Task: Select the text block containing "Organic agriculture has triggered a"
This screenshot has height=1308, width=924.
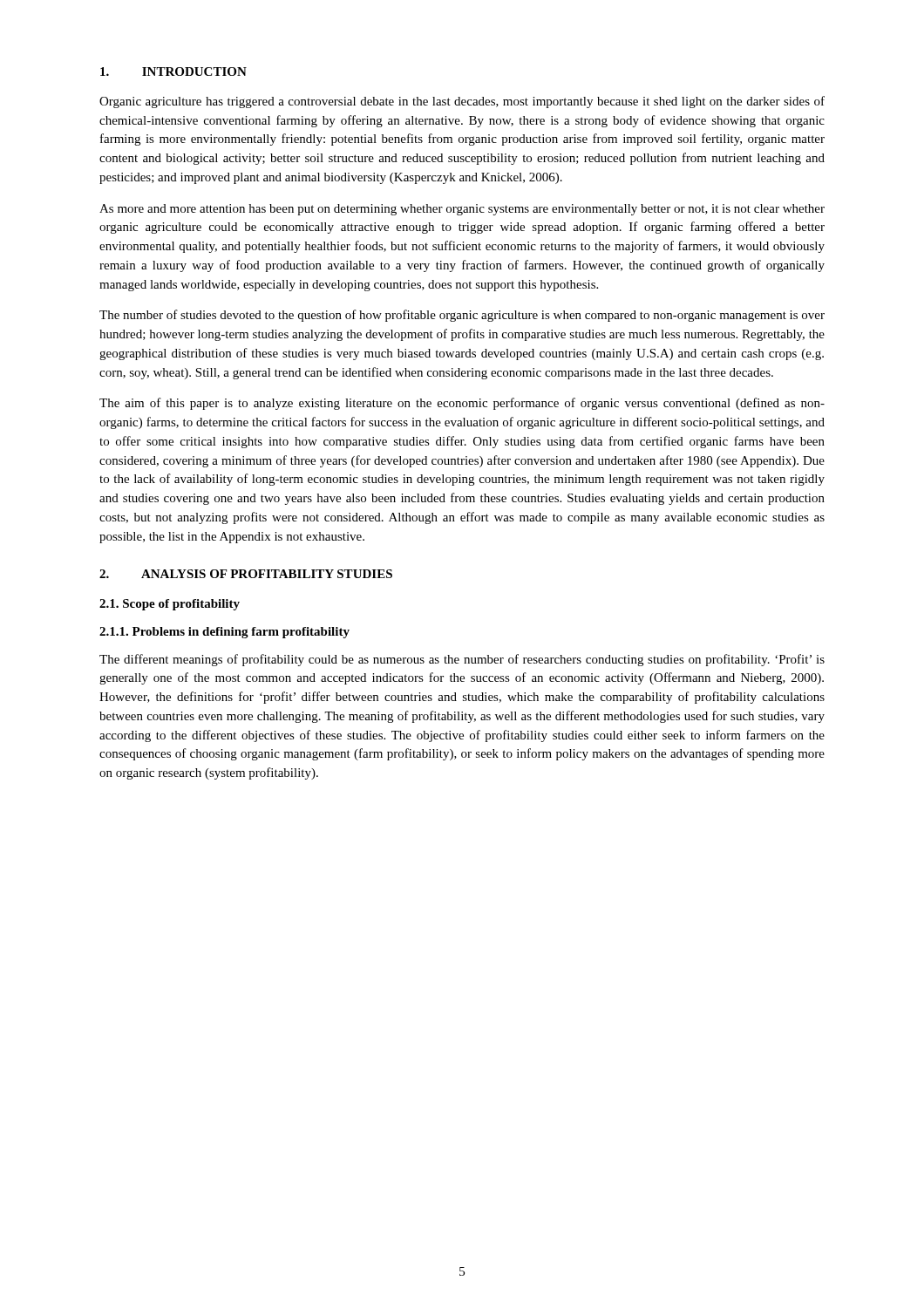Action: [462, 139]
